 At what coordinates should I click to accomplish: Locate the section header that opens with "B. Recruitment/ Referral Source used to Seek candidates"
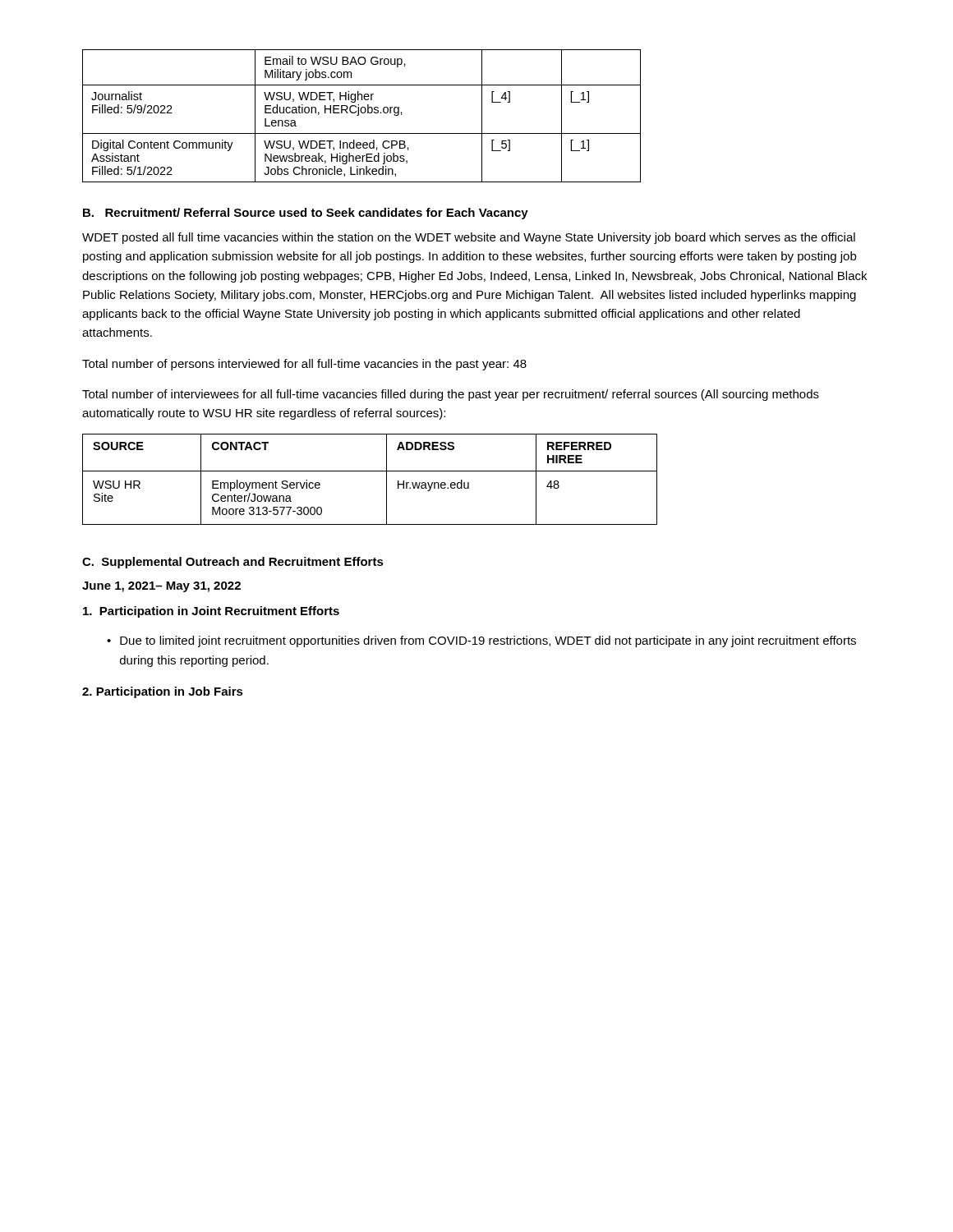476,212
